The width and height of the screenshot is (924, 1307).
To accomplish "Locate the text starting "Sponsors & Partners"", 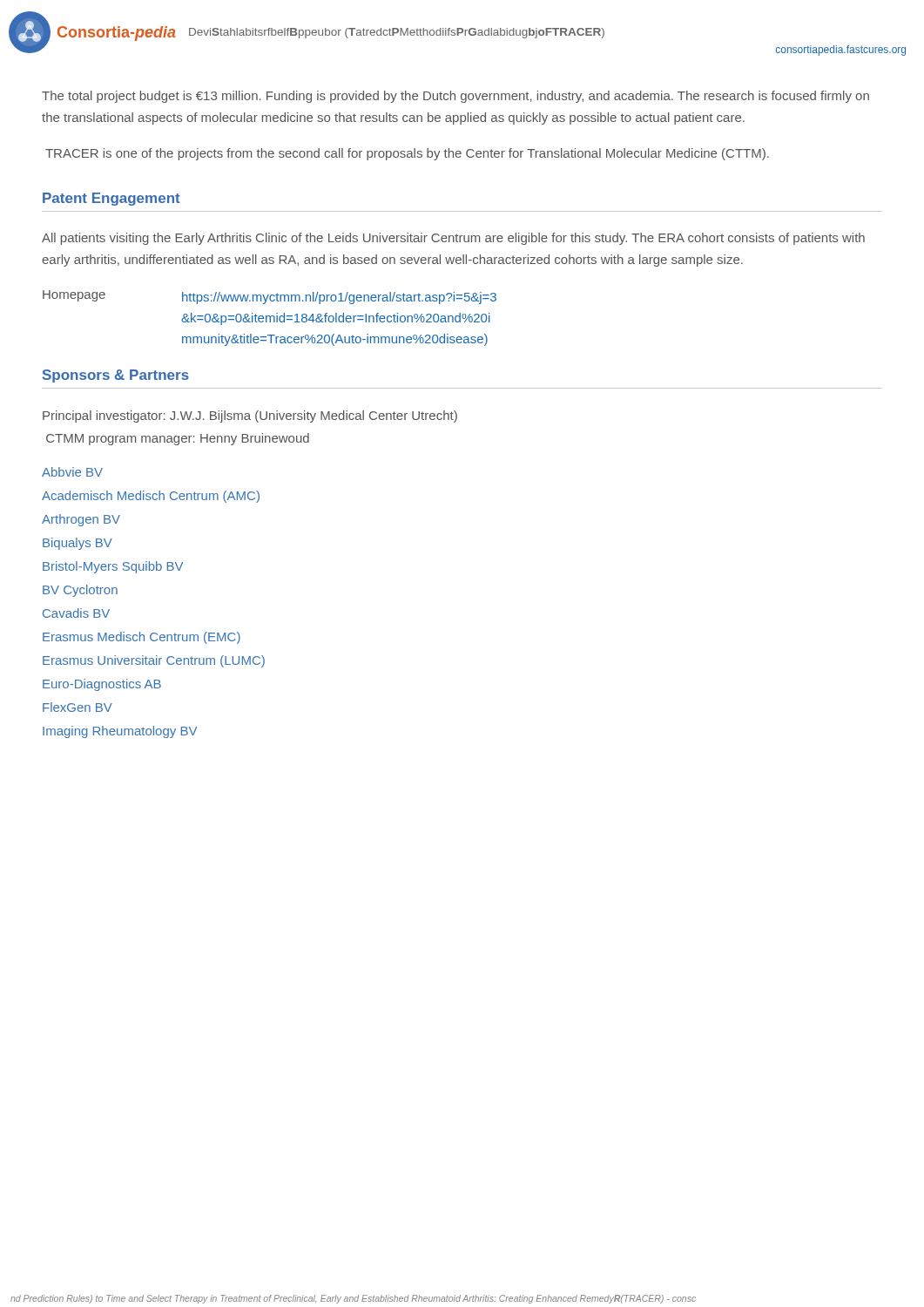I will (x=115, y=375).
